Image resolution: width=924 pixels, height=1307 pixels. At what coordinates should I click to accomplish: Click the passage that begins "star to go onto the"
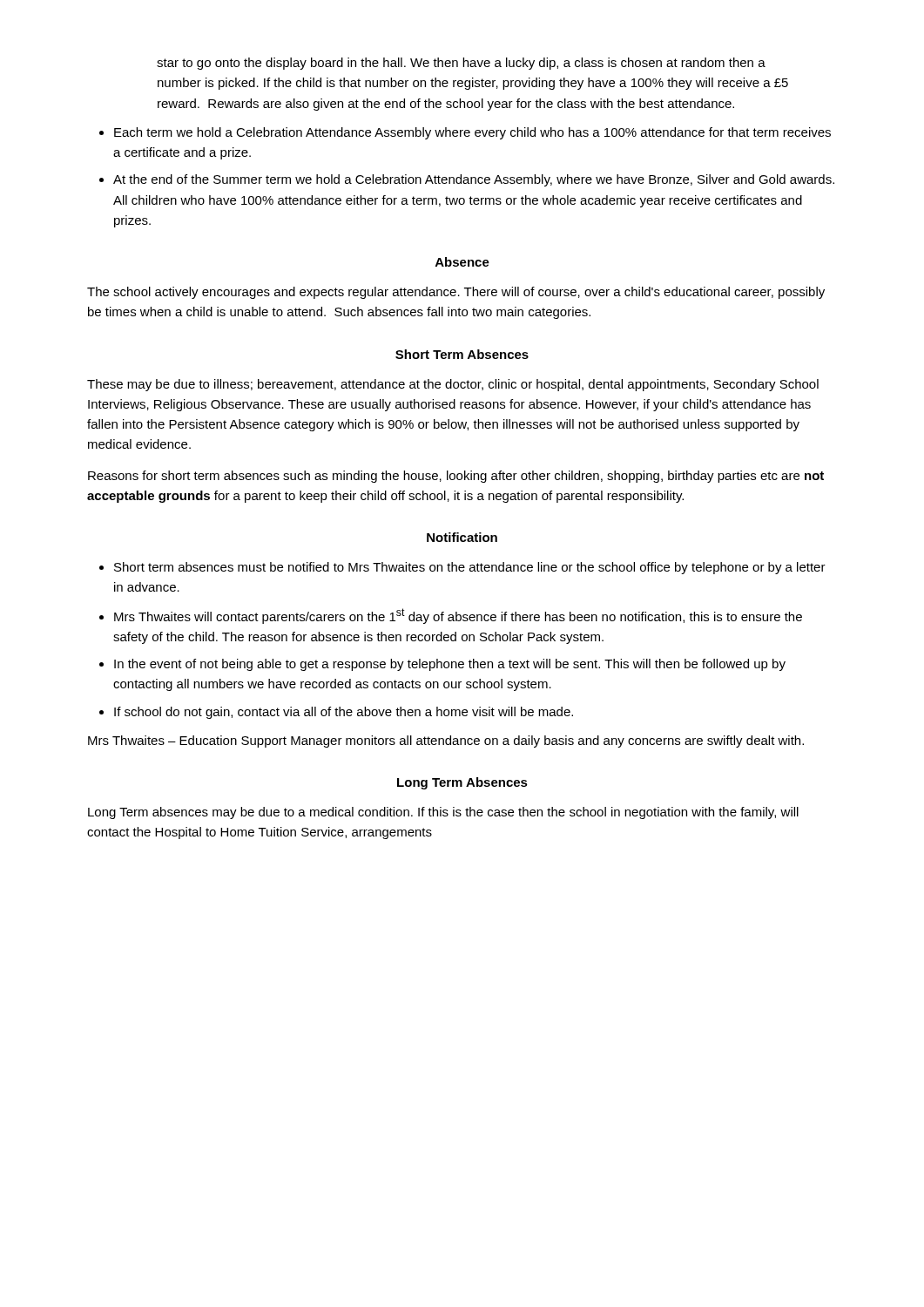473,83
